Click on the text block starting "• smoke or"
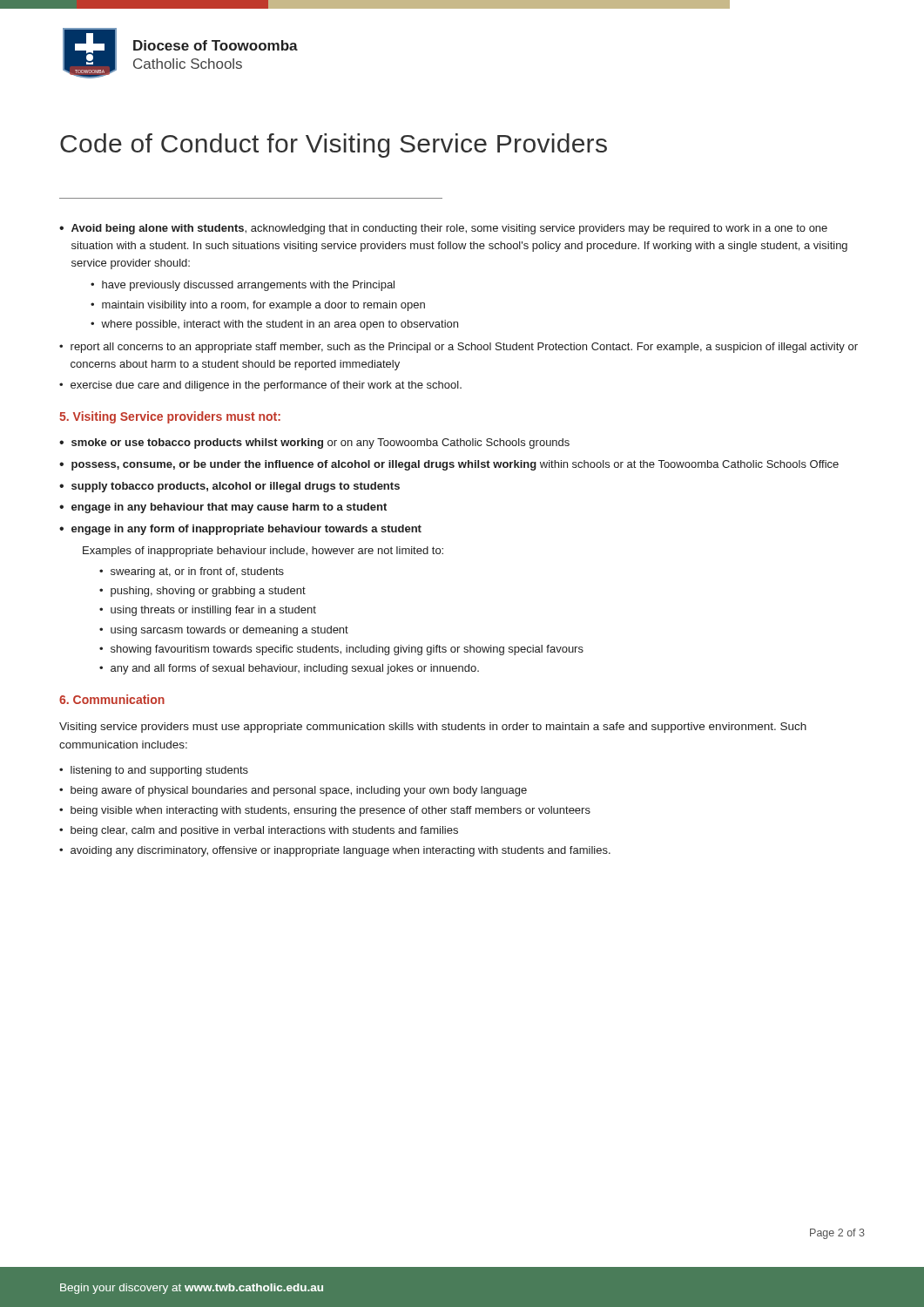 (x=315, y=443)
